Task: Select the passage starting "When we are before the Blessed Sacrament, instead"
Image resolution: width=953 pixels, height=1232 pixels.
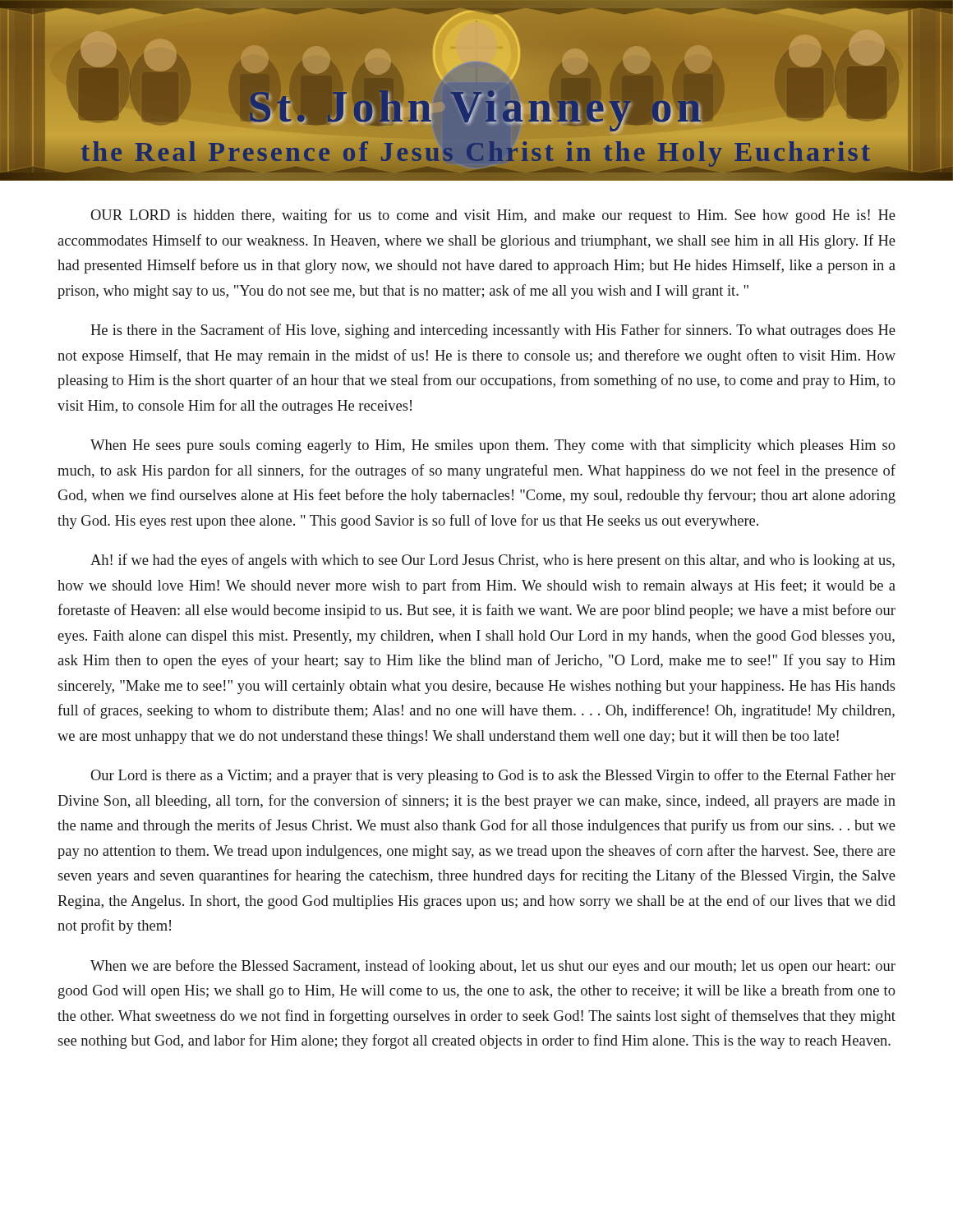Action: coord(476,1003)
